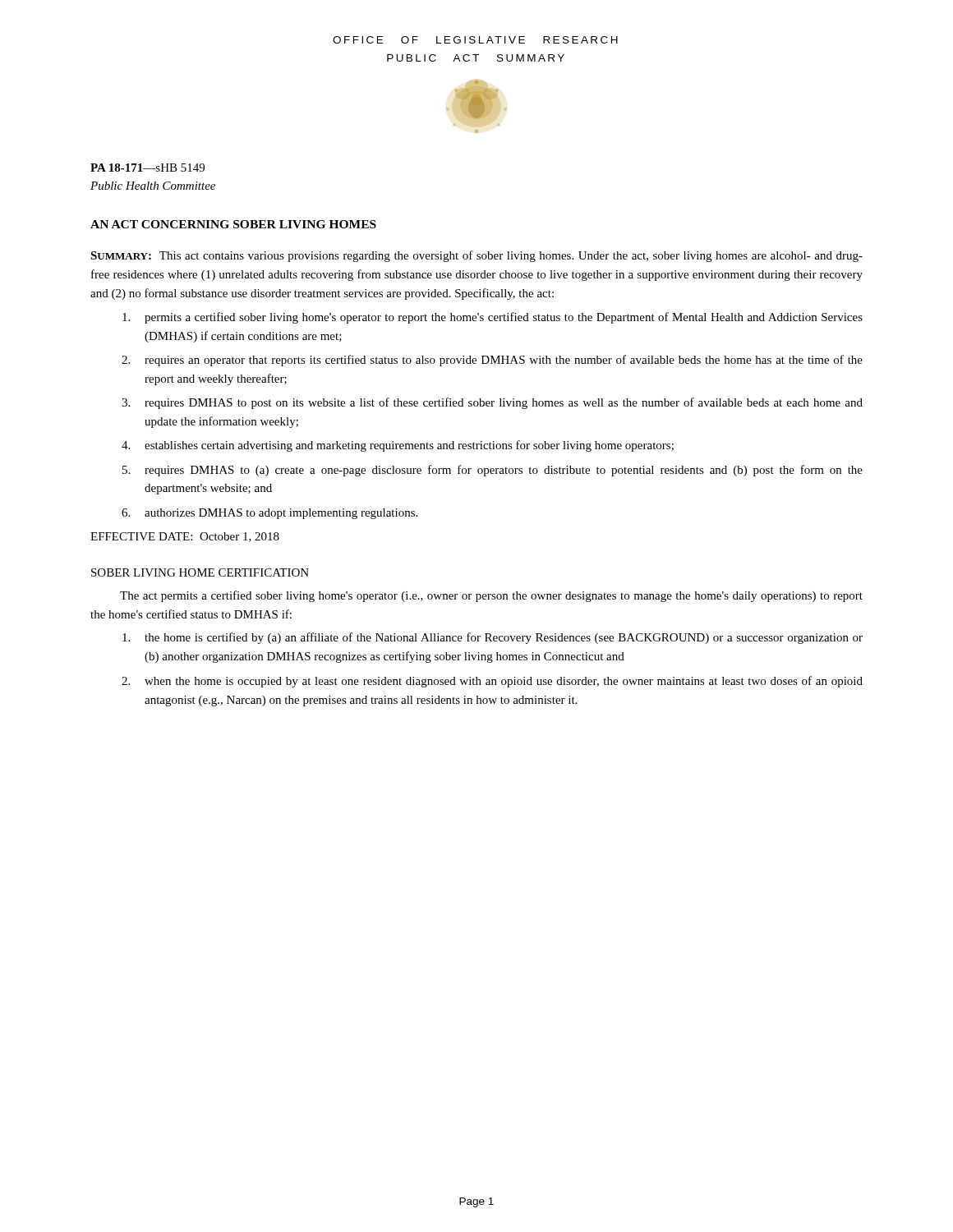
Task: Find the block starting "2. when the home is occupied by at"
Action: click(492, 691)
